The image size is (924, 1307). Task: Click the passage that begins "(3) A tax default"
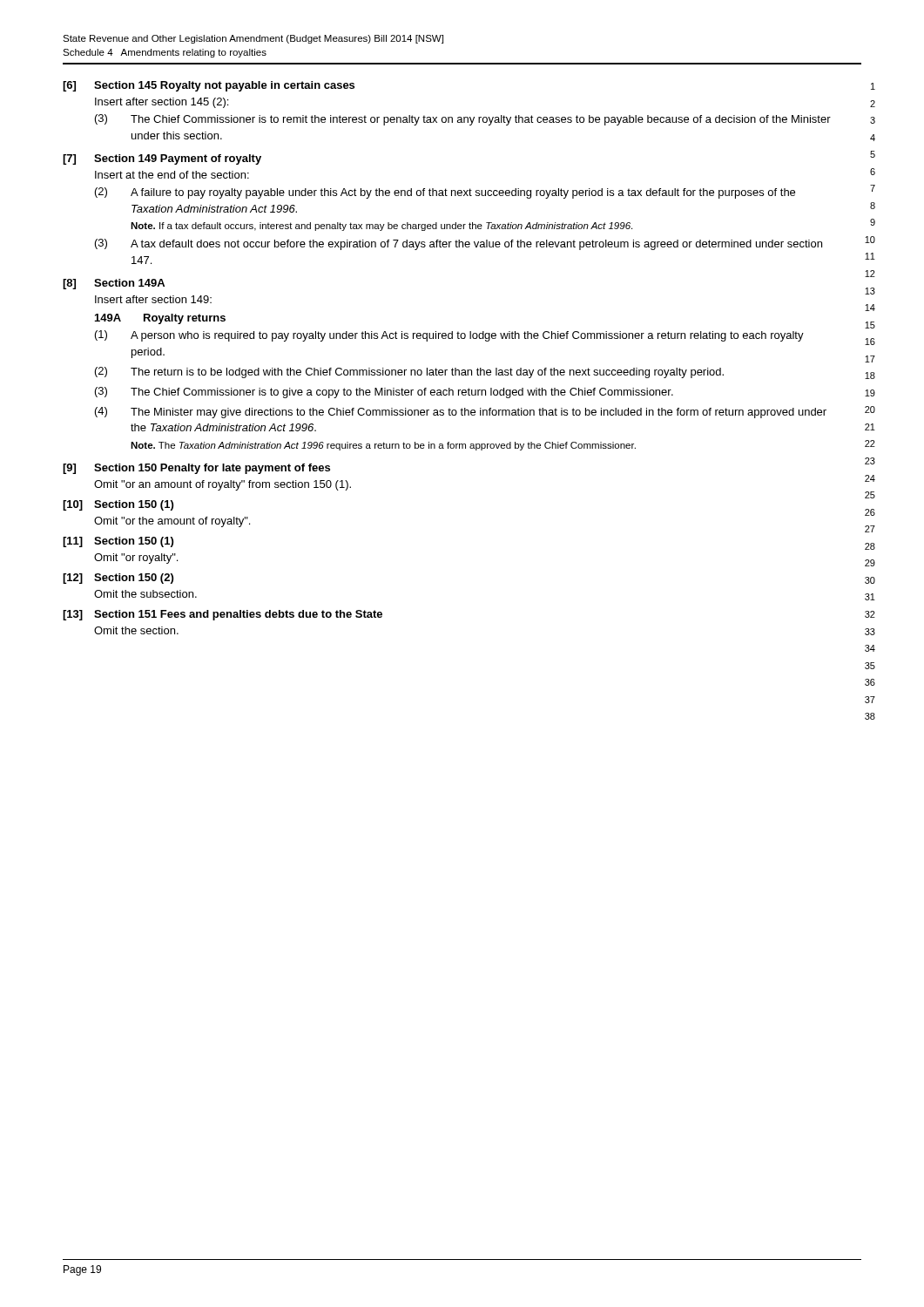click(465, 253)
